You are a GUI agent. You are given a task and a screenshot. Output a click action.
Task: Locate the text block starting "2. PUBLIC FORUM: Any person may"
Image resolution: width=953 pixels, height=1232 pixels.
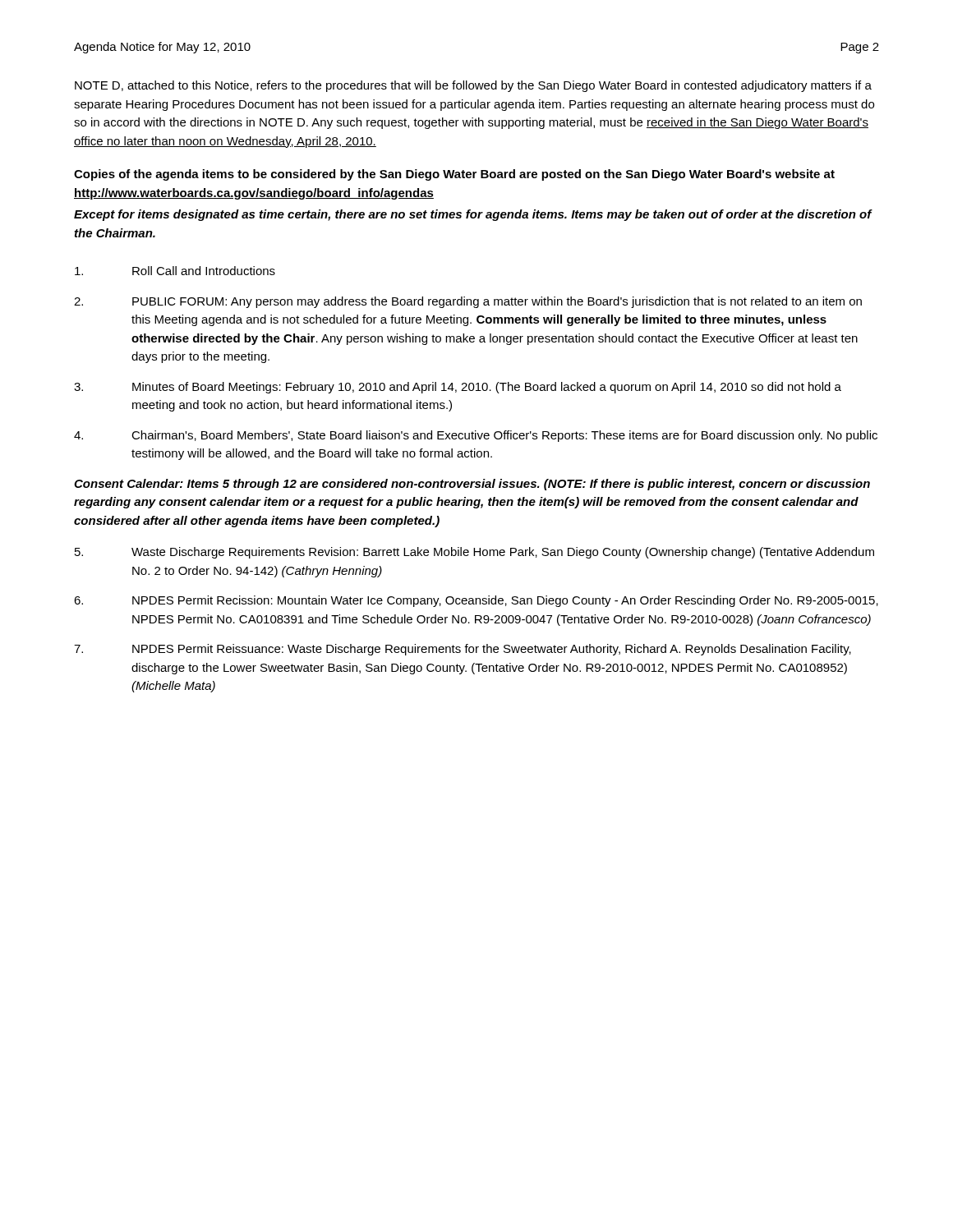[476, 329]
